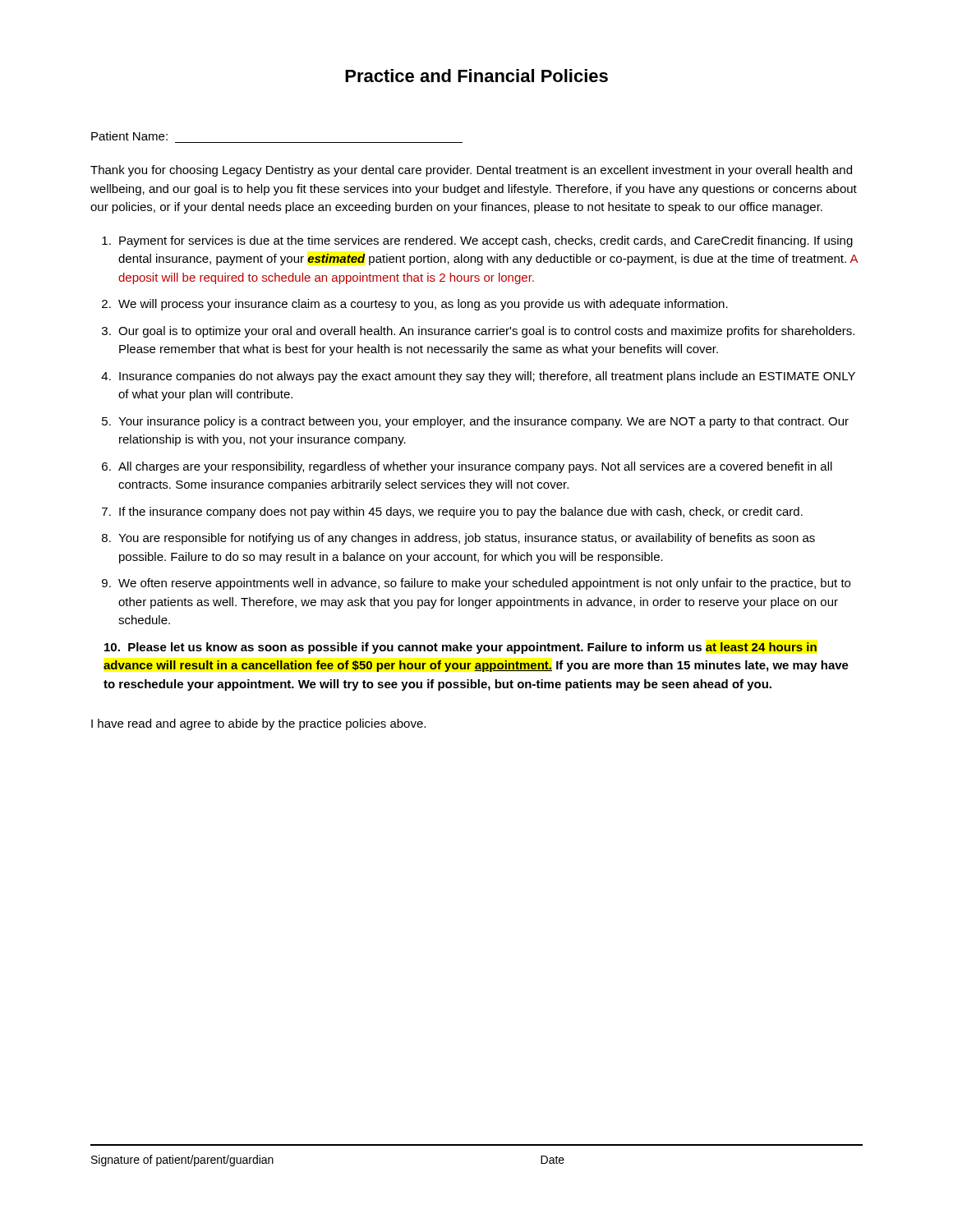This screenshot has height=1232, width=953.
Task: Click on the list item containing "All charges are your responsibility,"
Action: tap(475, 475)
